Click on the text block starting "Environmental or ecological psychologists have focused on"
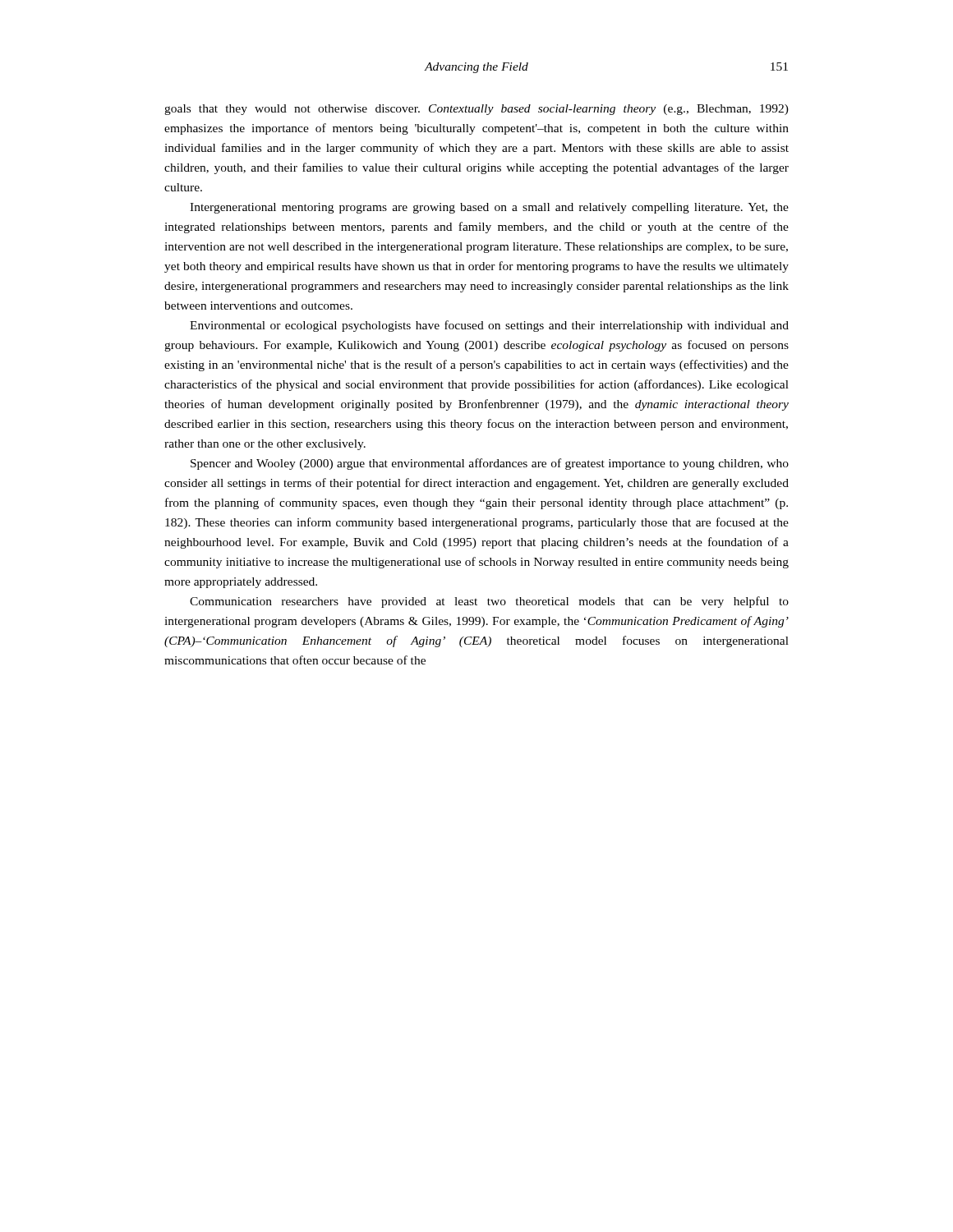 click(476, 385)
